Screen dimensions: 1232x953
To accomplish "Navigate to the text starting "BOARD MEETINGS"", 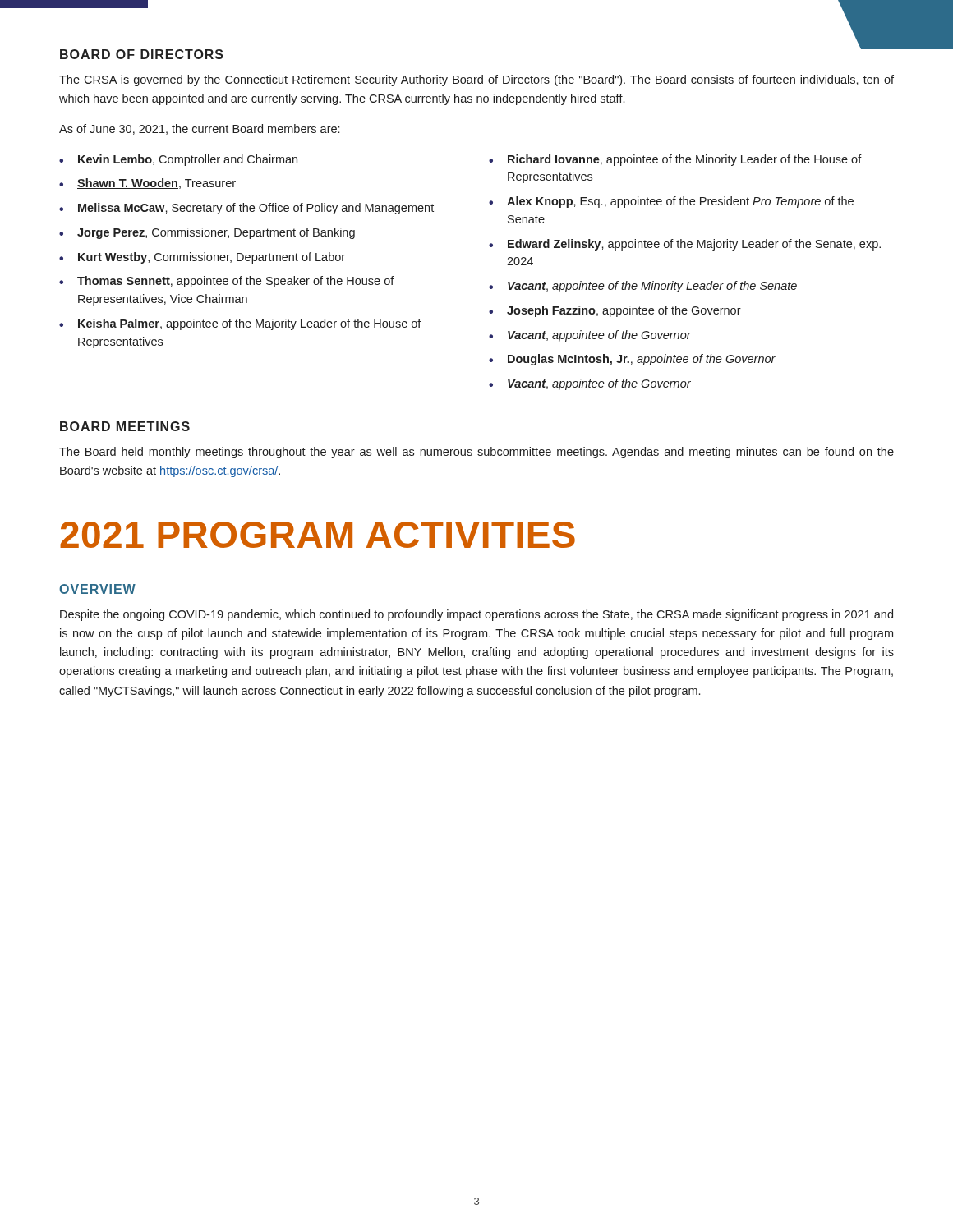I will (x=125, y=427).
